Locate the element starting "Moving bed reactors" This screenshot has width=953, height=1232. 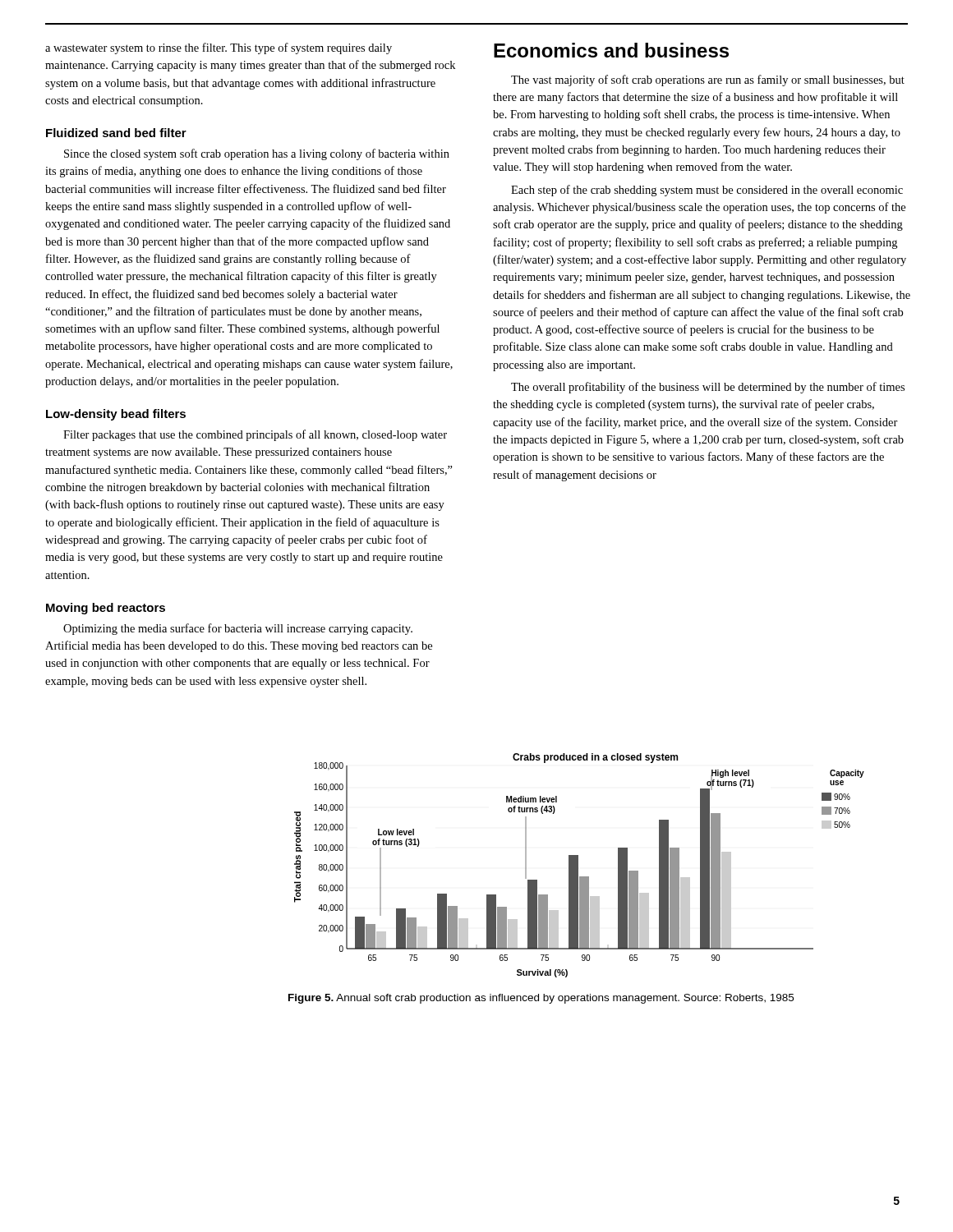(106, 609)
